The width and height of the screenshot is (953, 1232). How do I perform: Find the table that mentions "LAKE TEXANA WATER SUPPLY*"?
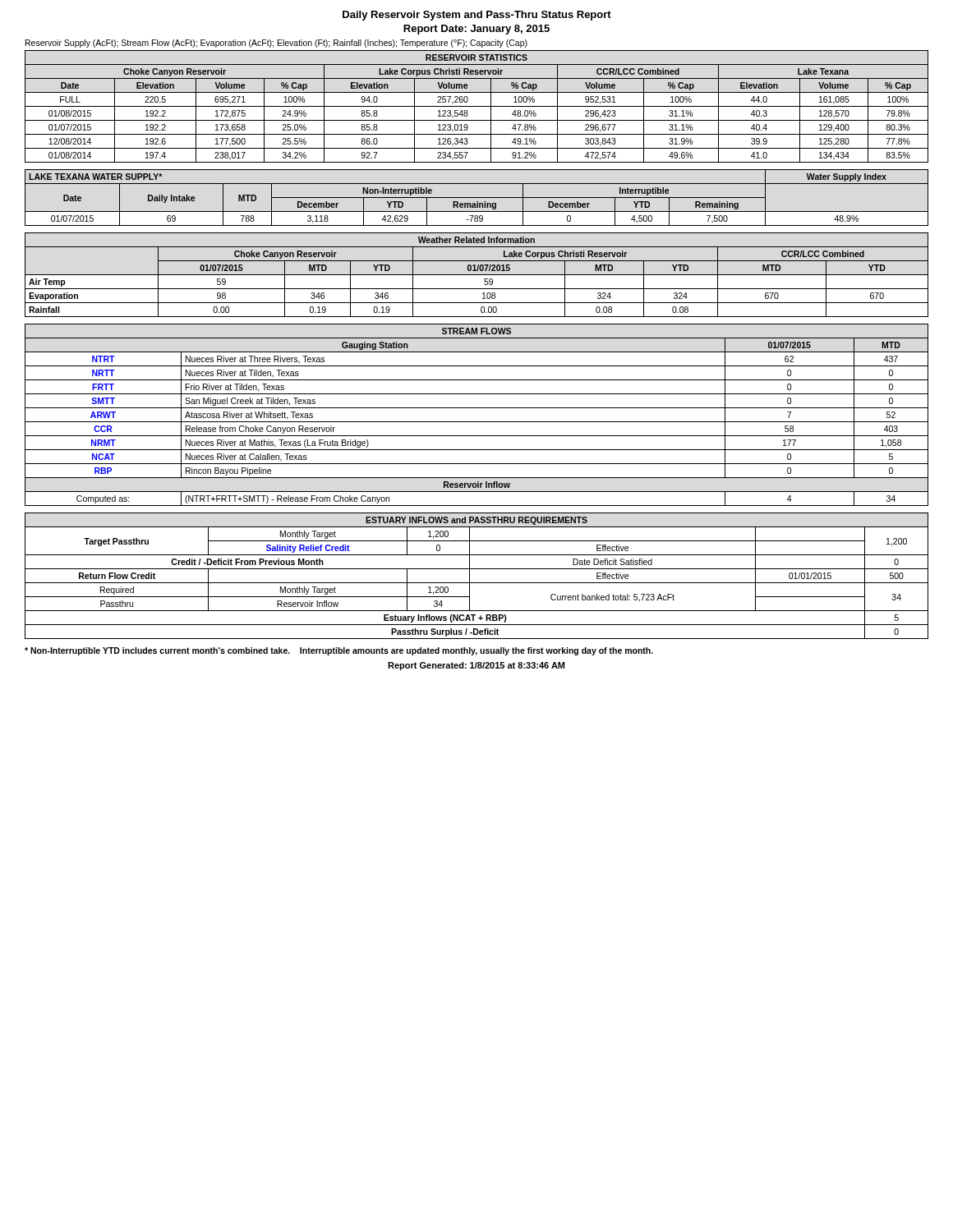(x=476, y=197)
